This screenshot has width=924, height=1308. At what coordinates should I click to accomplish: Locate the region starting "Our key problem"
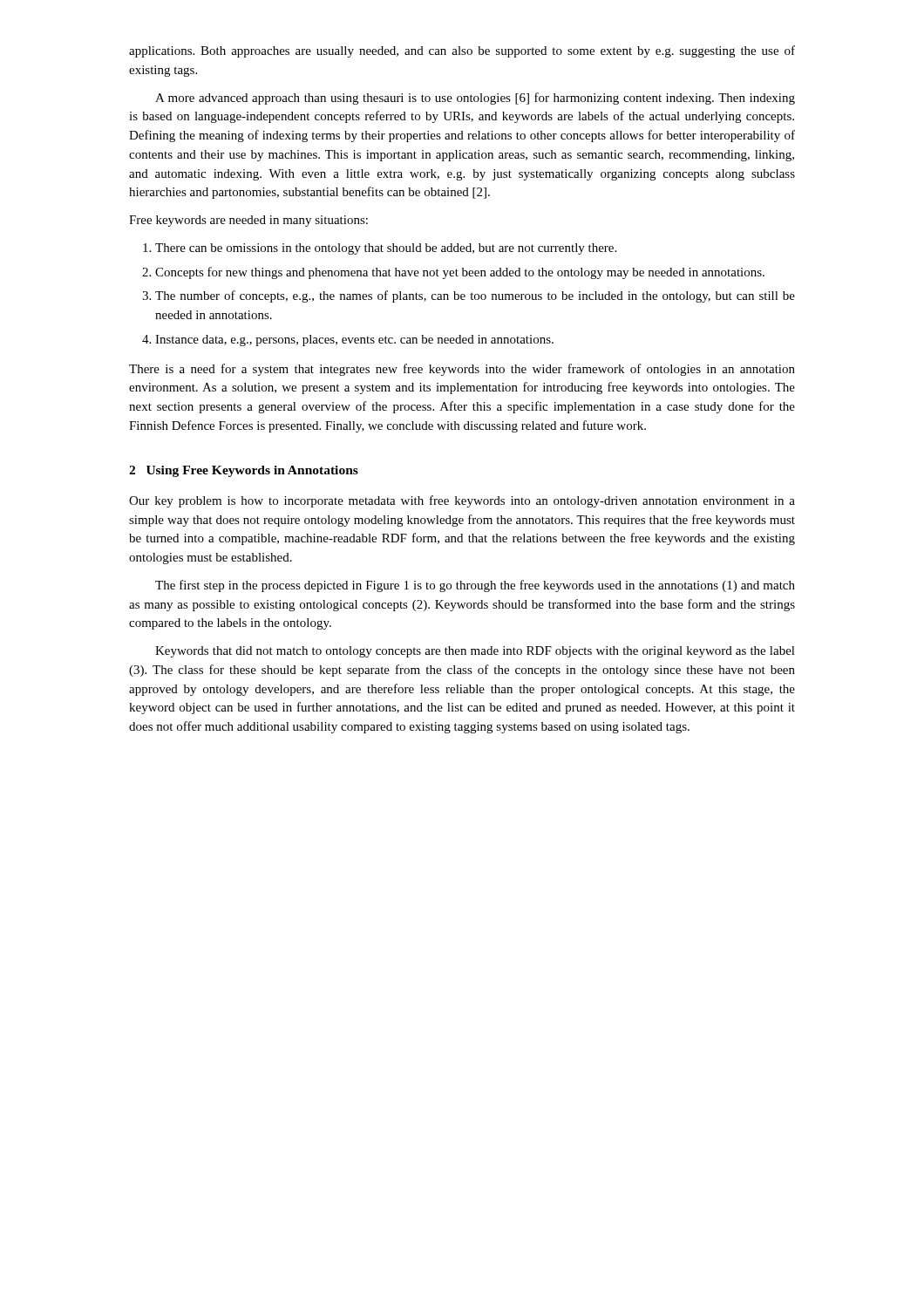tap(462, 614)
